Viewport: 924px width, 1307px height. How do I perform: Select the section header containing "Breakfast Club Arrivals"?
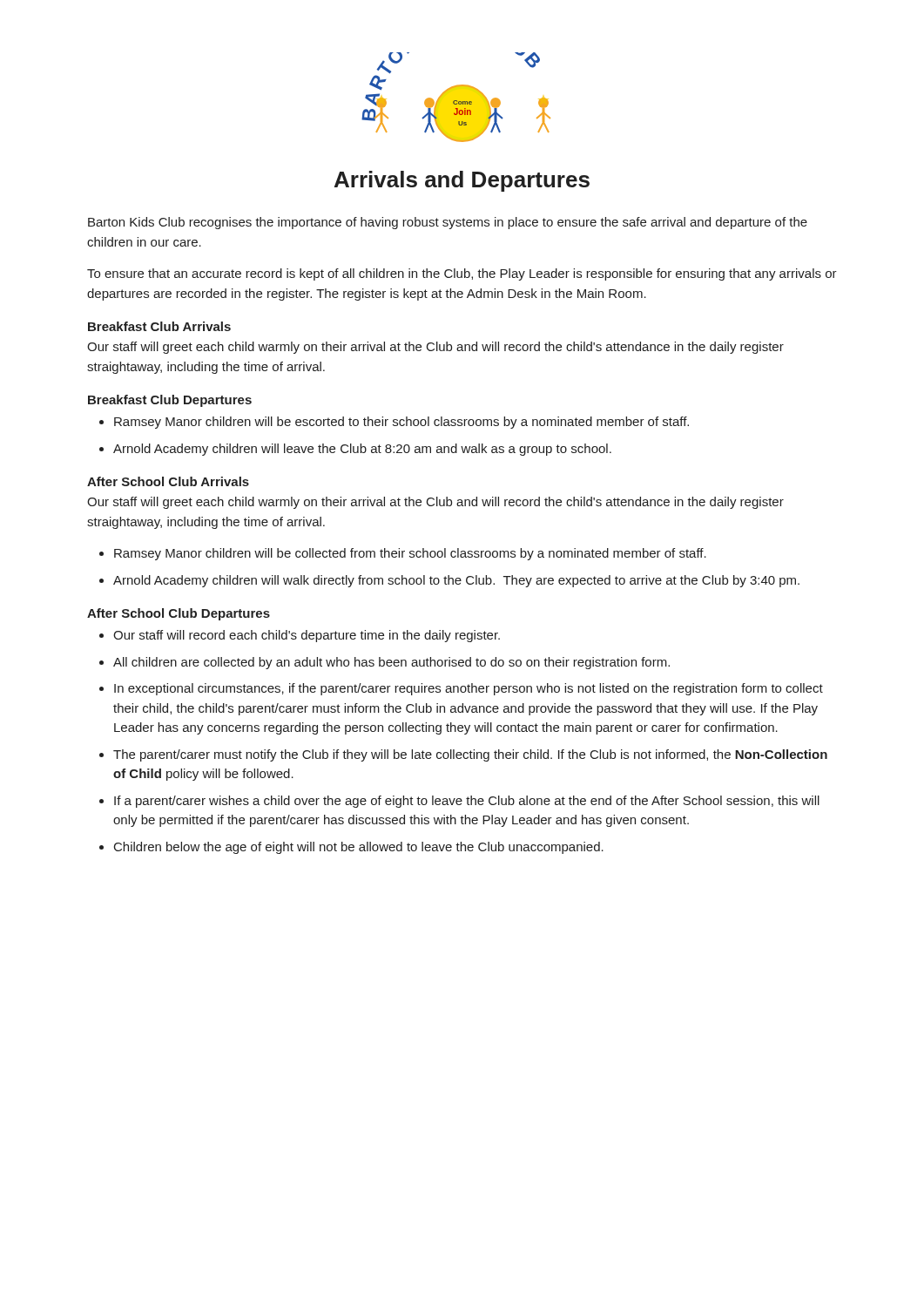159,326
